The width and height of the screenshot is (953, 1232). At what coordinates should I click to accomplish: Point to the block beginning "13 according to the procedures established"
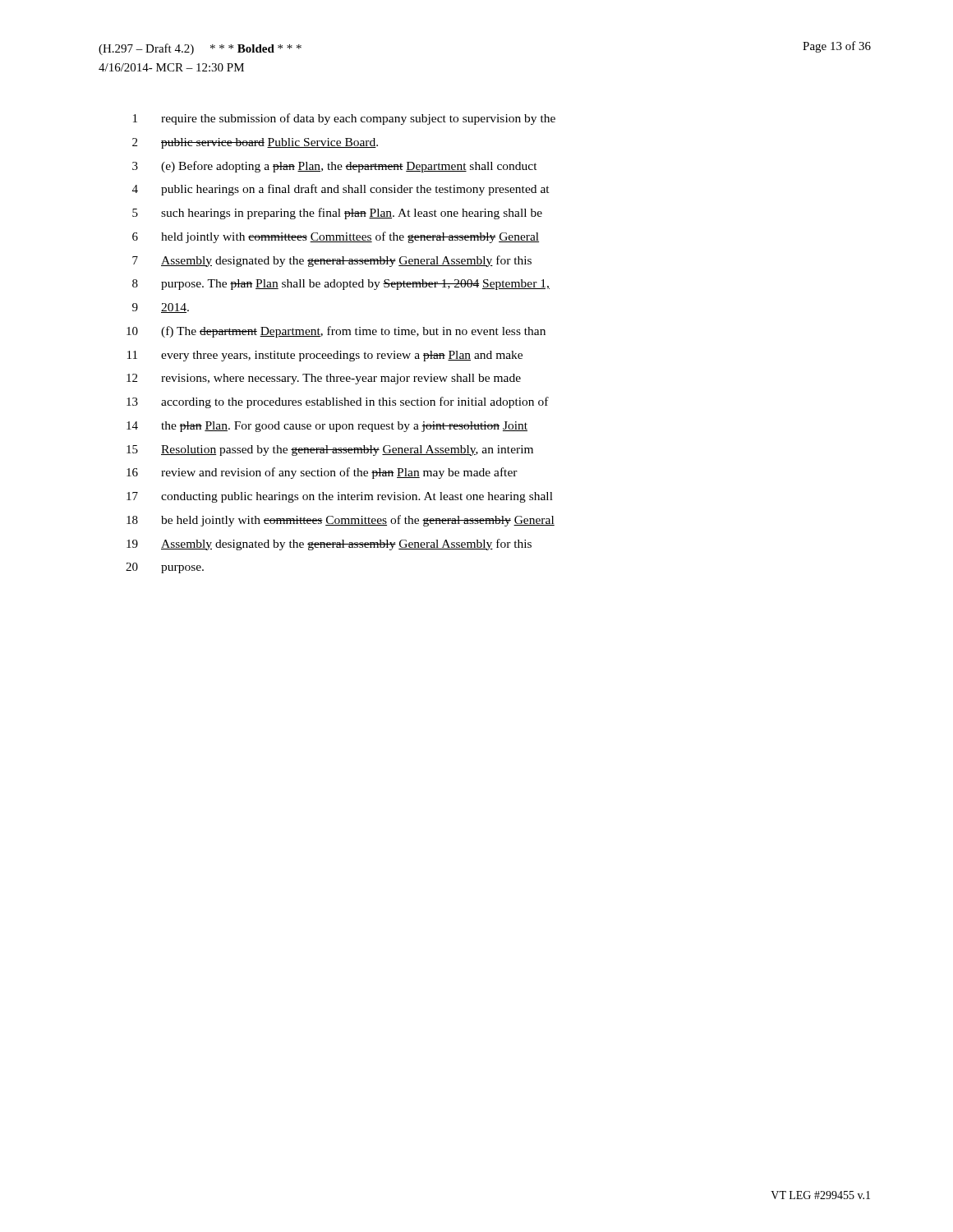[485, 402]
